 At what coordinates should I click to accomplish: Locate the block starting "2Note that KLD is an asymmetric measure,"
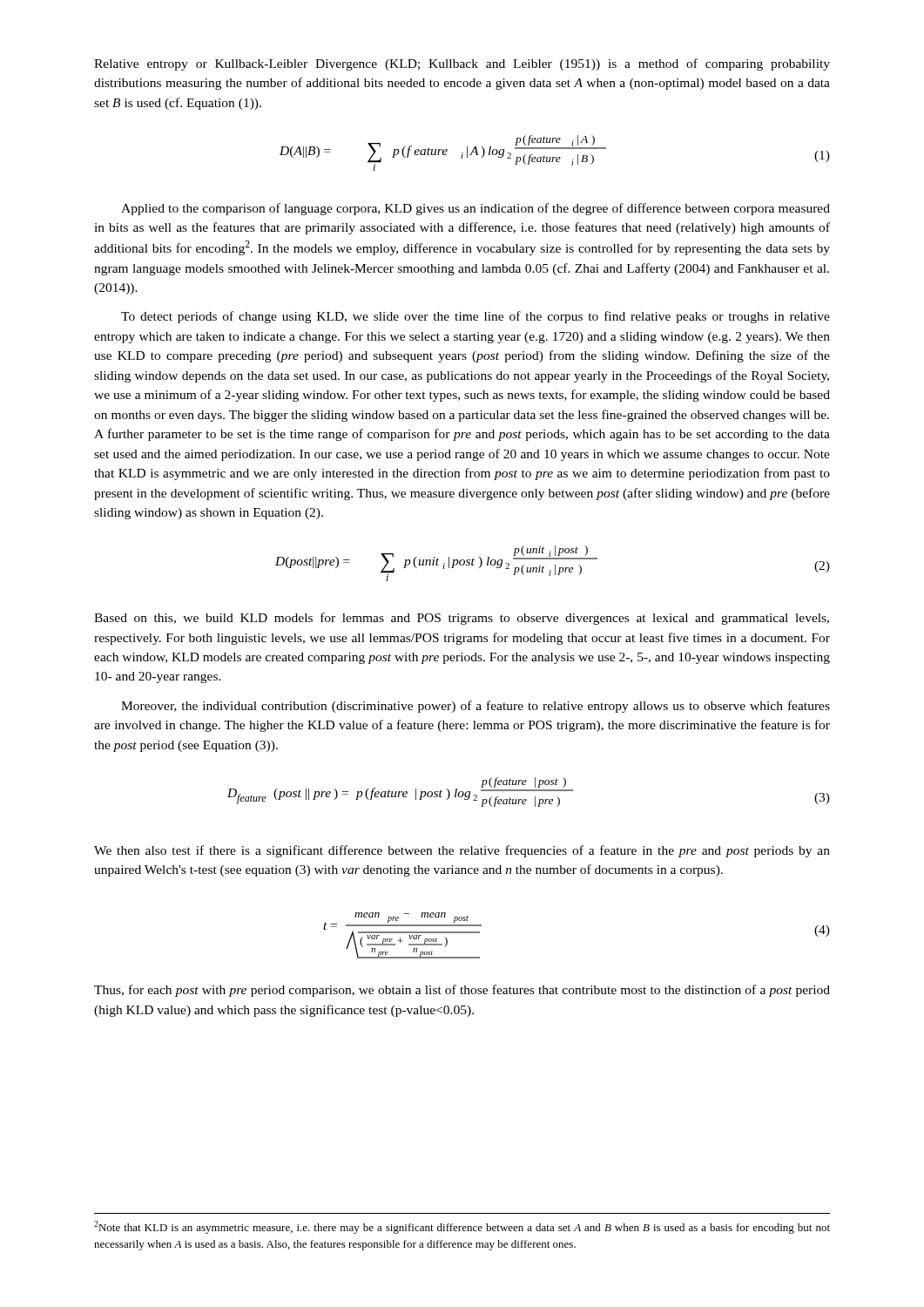point(462,1236)
